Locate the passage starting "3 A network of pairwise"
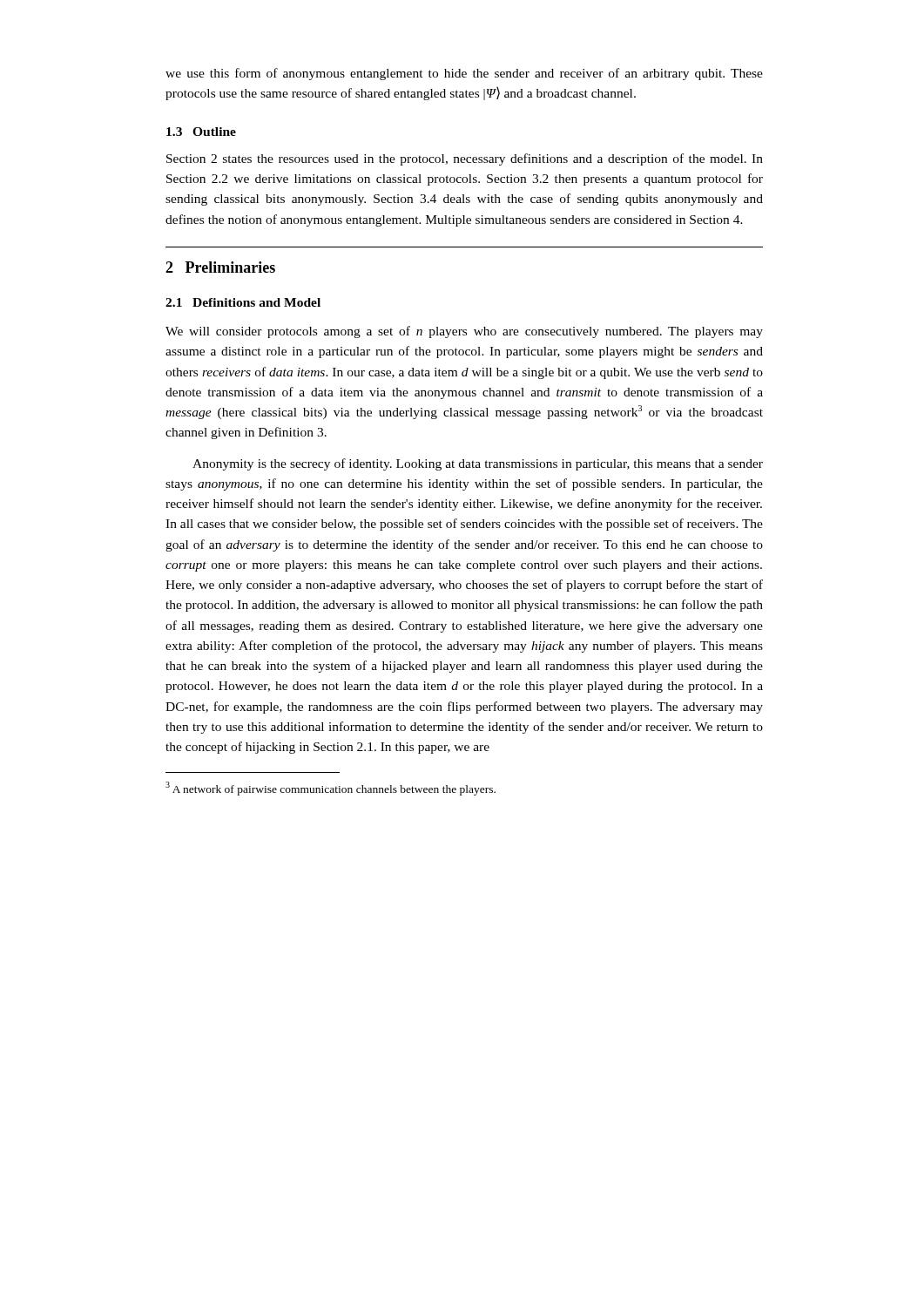The height and width of the screenshot is (1307, 924). (331, 788)
